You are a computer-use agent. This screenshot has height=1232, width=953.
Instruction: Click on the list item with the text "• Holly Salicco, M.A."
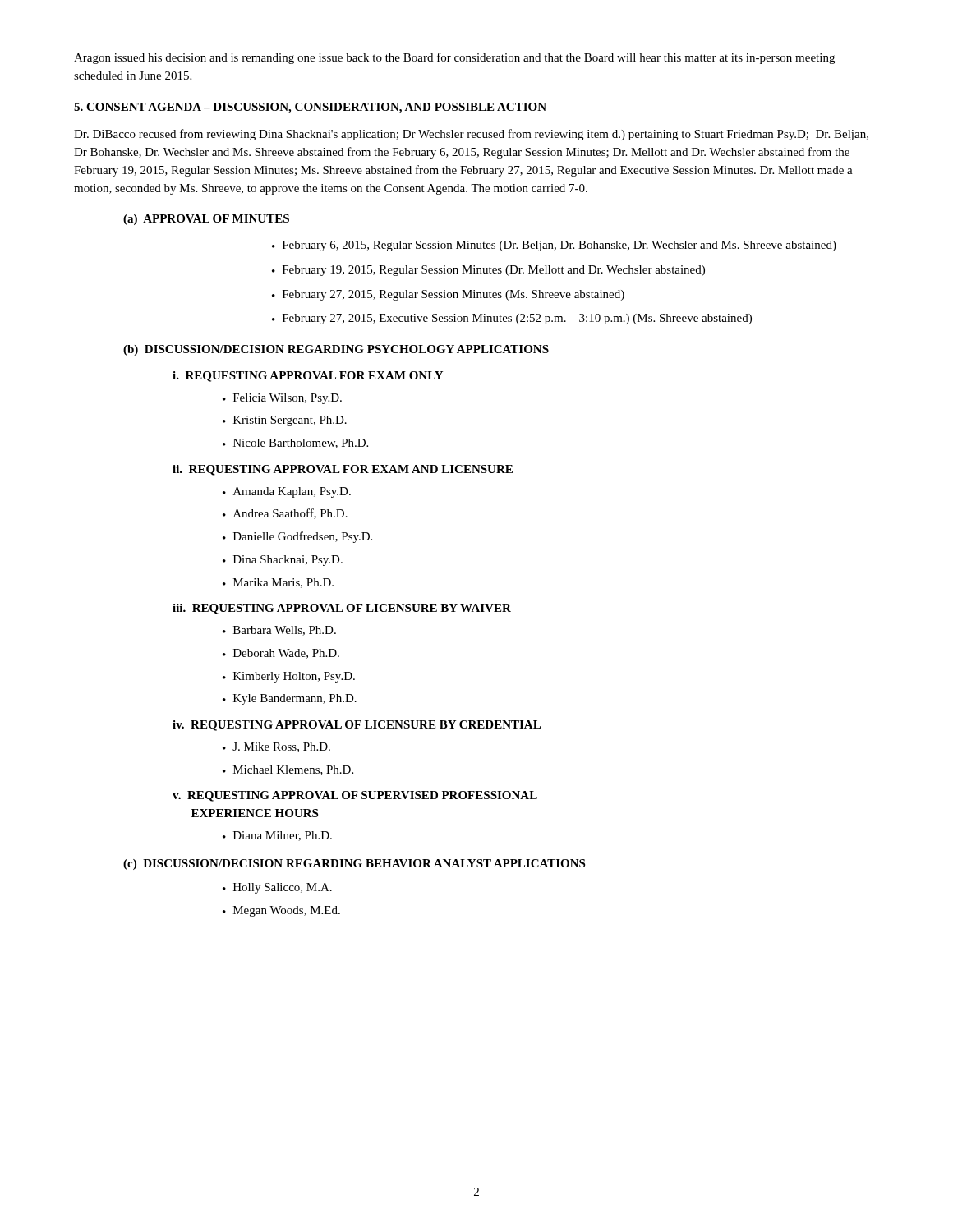pyautogui.click(x=277, y=889)
